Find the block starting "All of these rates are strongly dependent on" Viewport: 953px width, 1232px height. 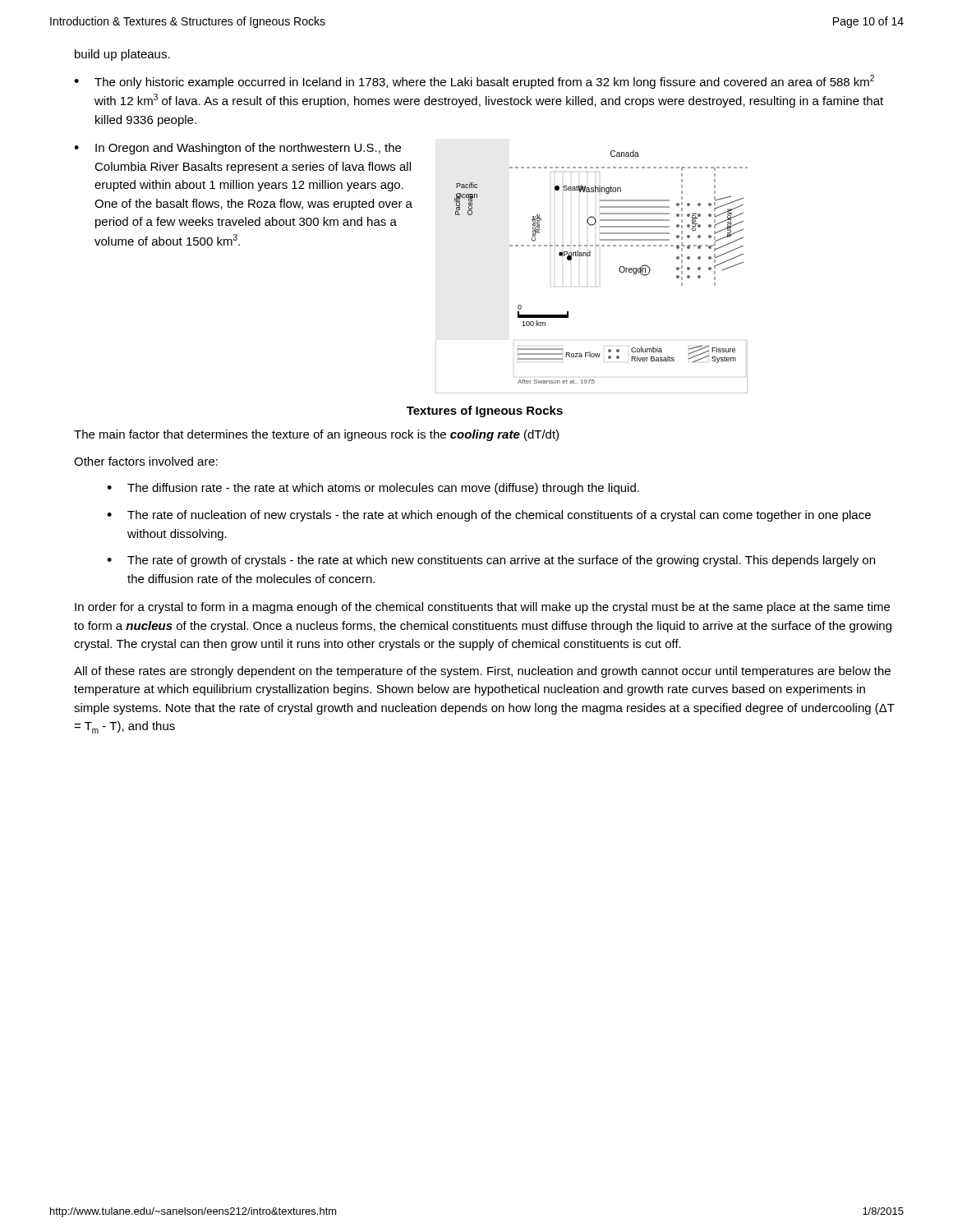coord(484,699)
